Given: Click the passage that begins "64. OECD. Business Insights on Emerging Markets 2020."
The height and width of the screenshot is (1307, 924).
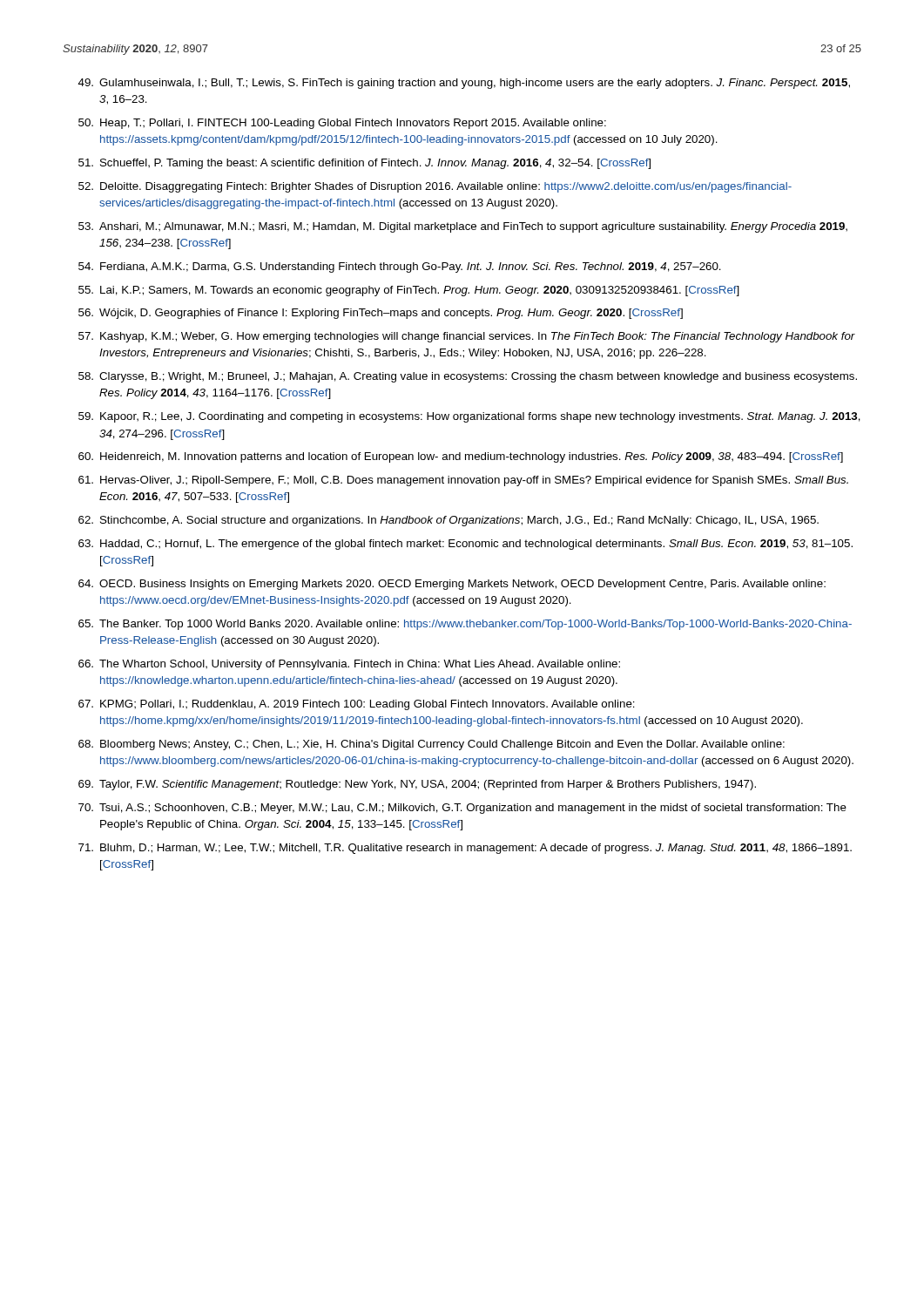Looking at the screenshot, I should coord(462,592).
